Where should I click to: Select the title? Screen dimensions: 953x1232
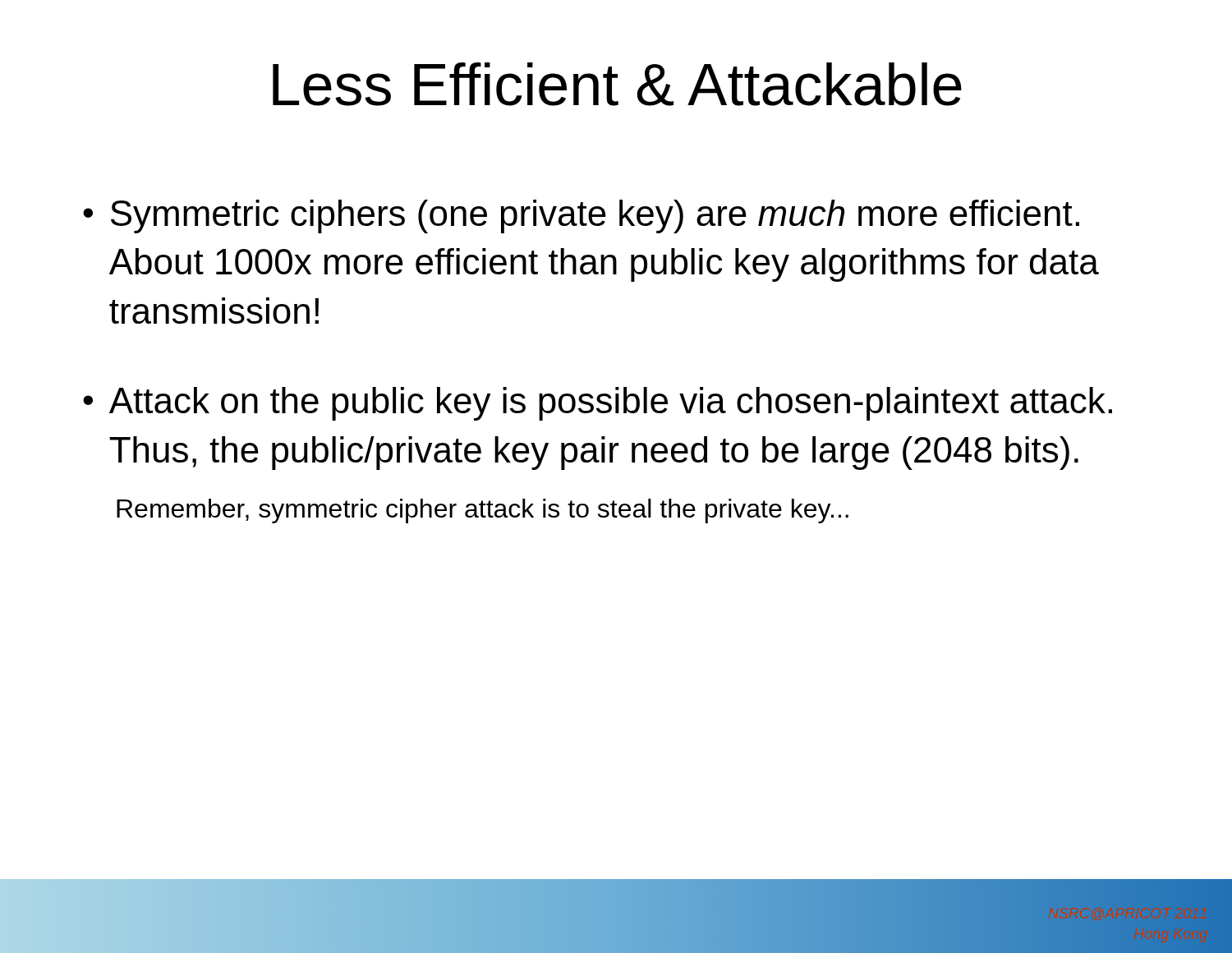(x=616, y=85)
